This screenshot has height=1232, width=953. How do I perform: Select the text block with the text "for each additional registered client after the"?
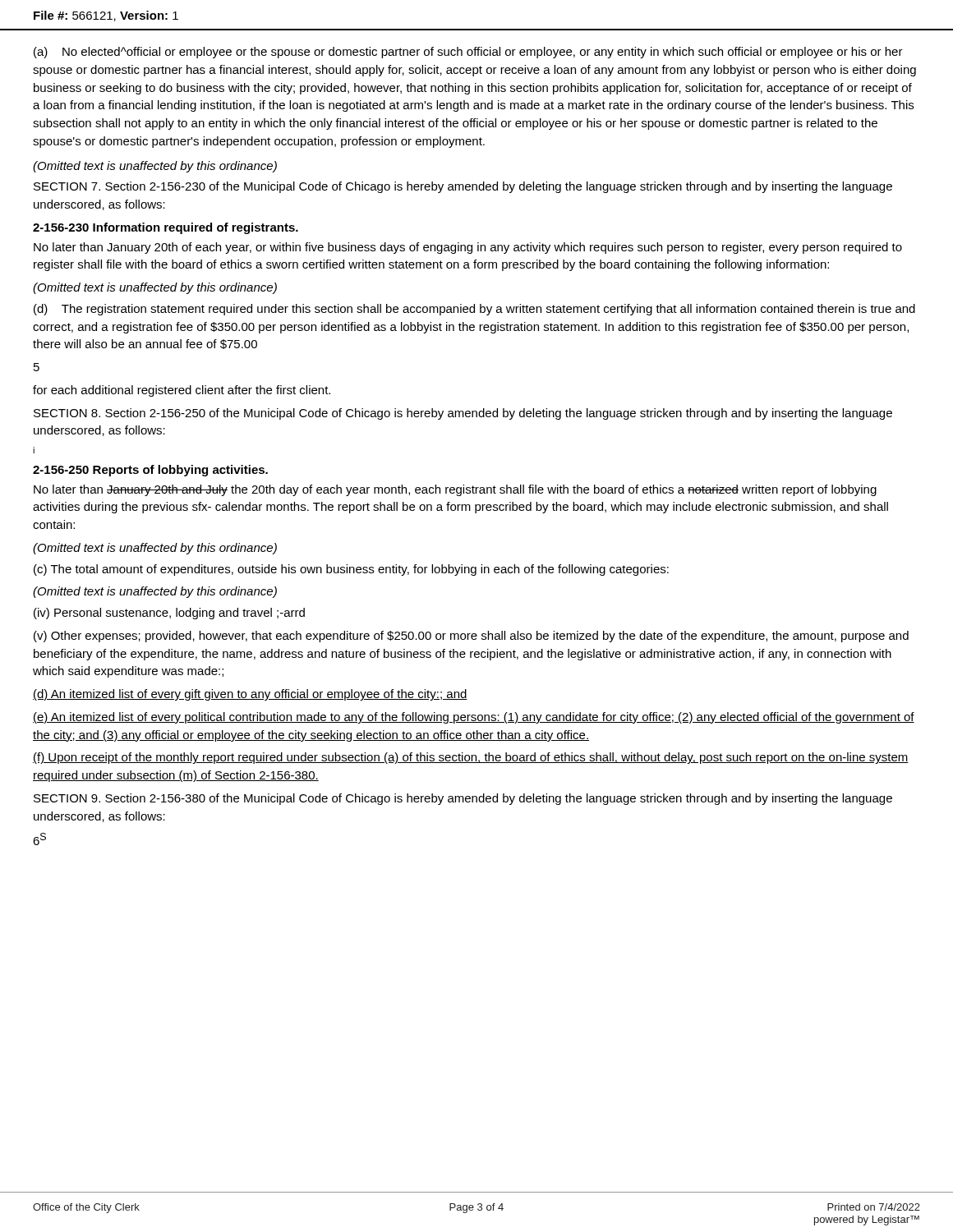point(182,391)
